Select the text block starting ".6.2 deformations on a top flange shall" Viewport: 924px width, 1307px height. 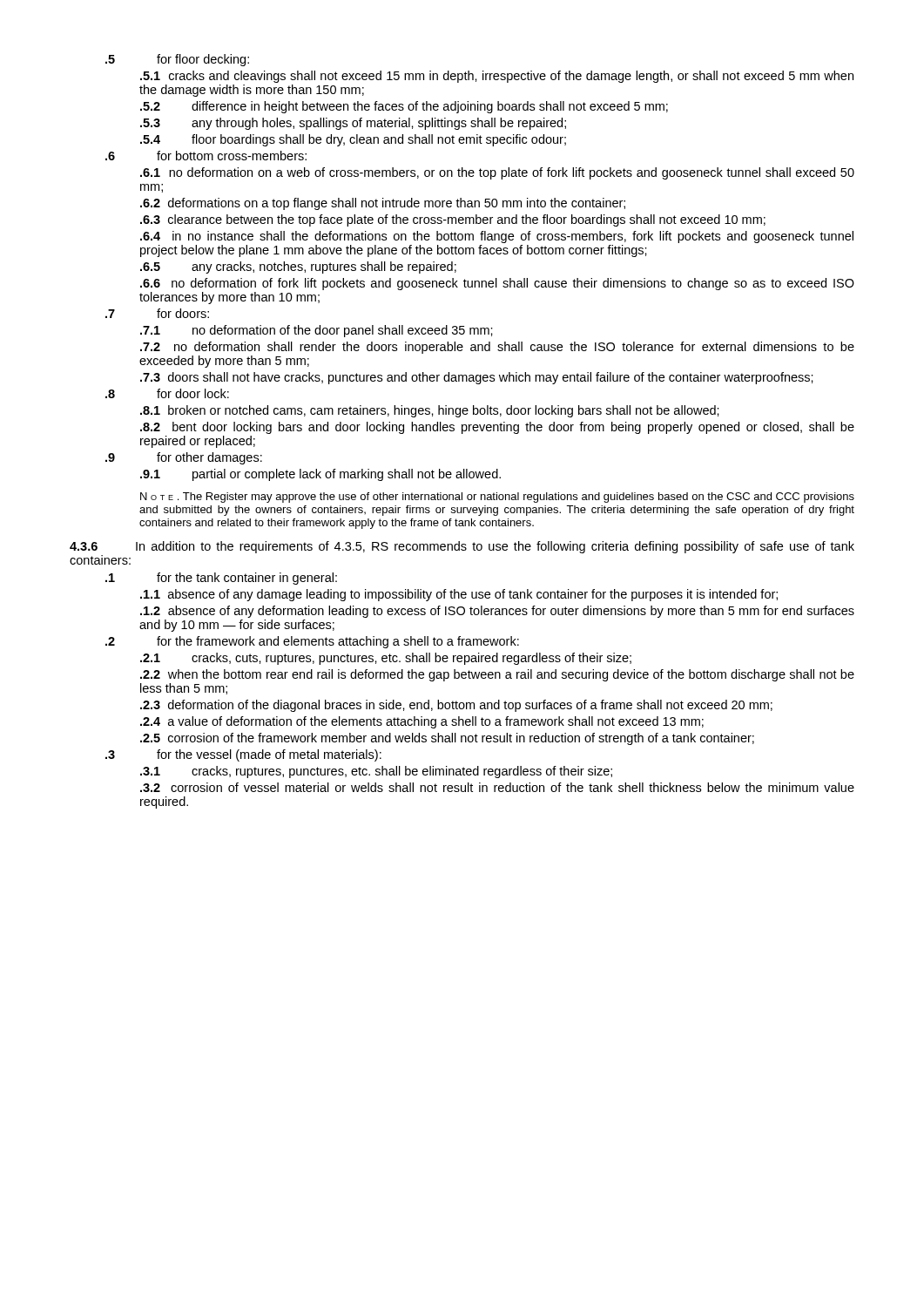[383, 203]
